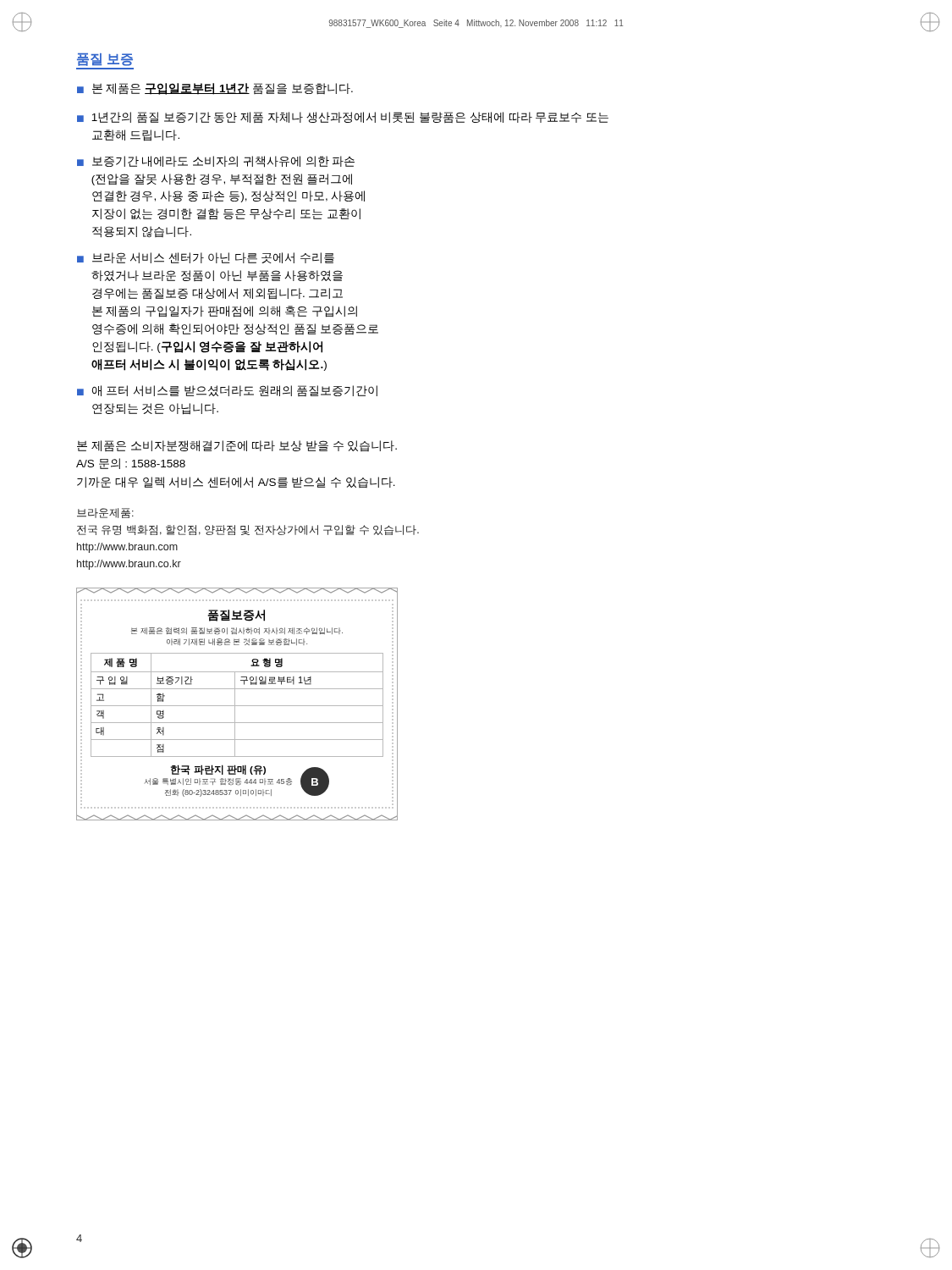Screen dimensions: 1270x952
Task: Click on the list item that says "■ 본 제품은 구입일로부터 1년간"
Action: click(x=215, y=89)
